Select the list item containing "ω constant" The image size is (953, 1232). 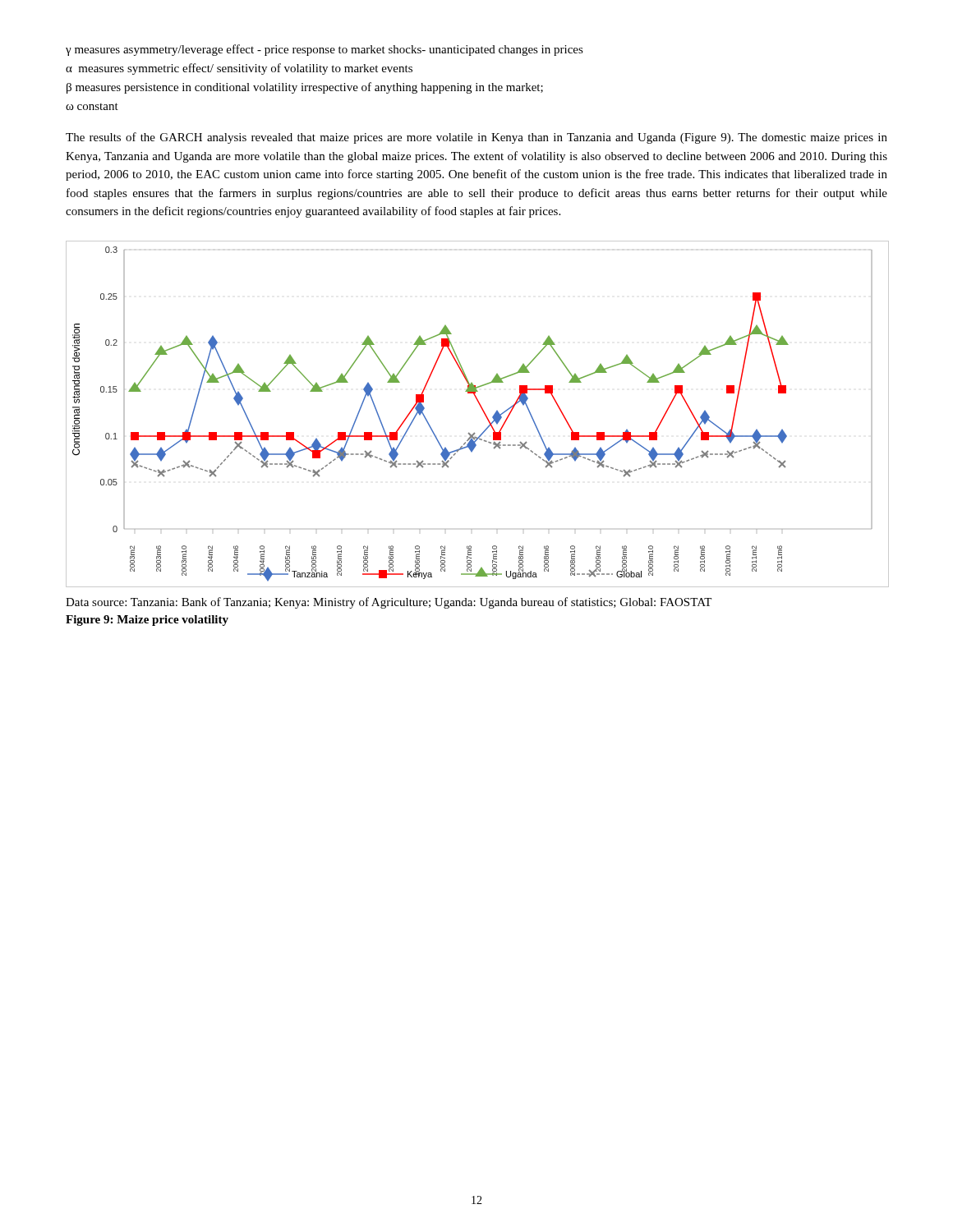point(92,106)
